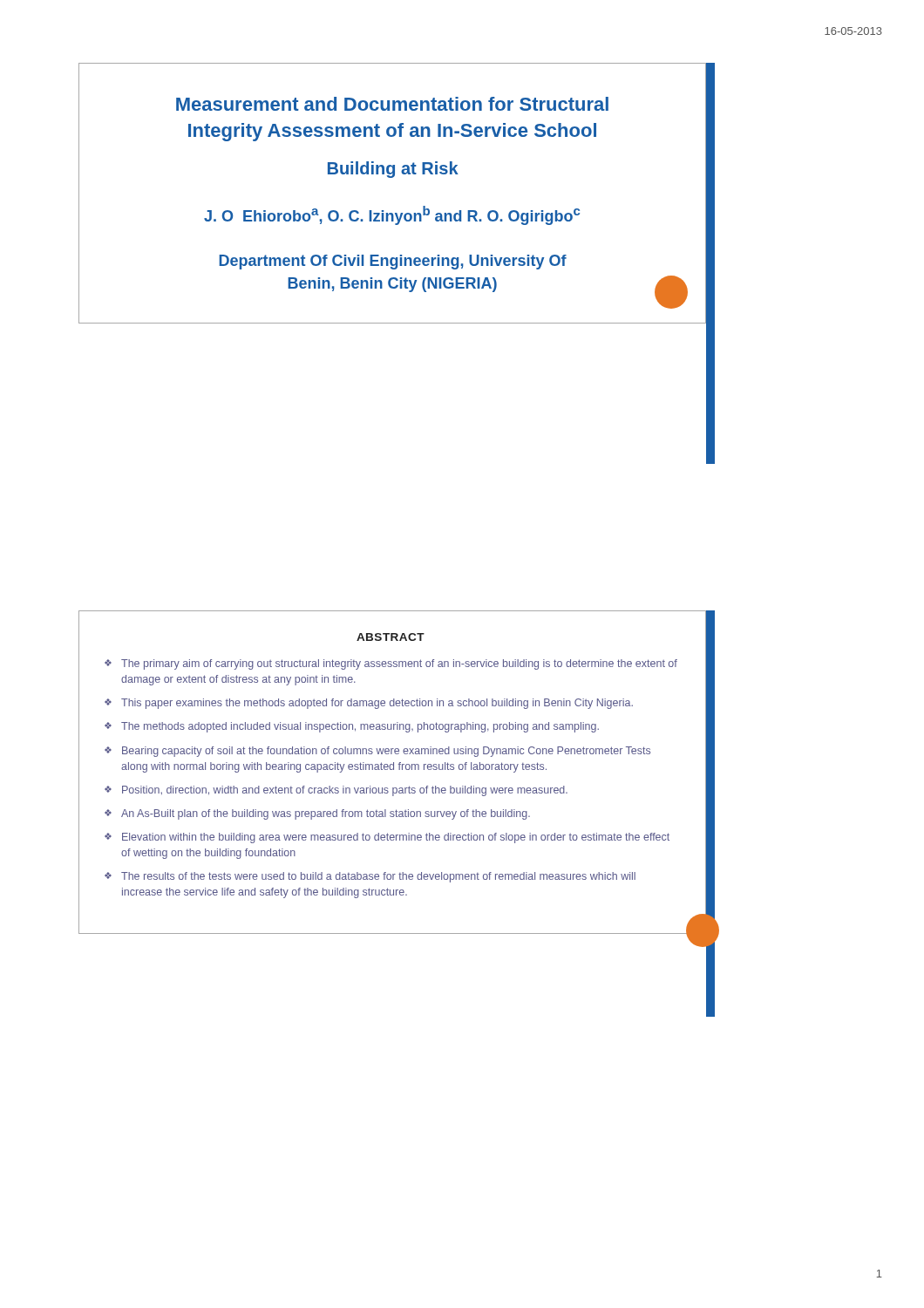Point to the text starting "The results of the"
This screenshot has width=924, height=1308.
pos(379,884)
